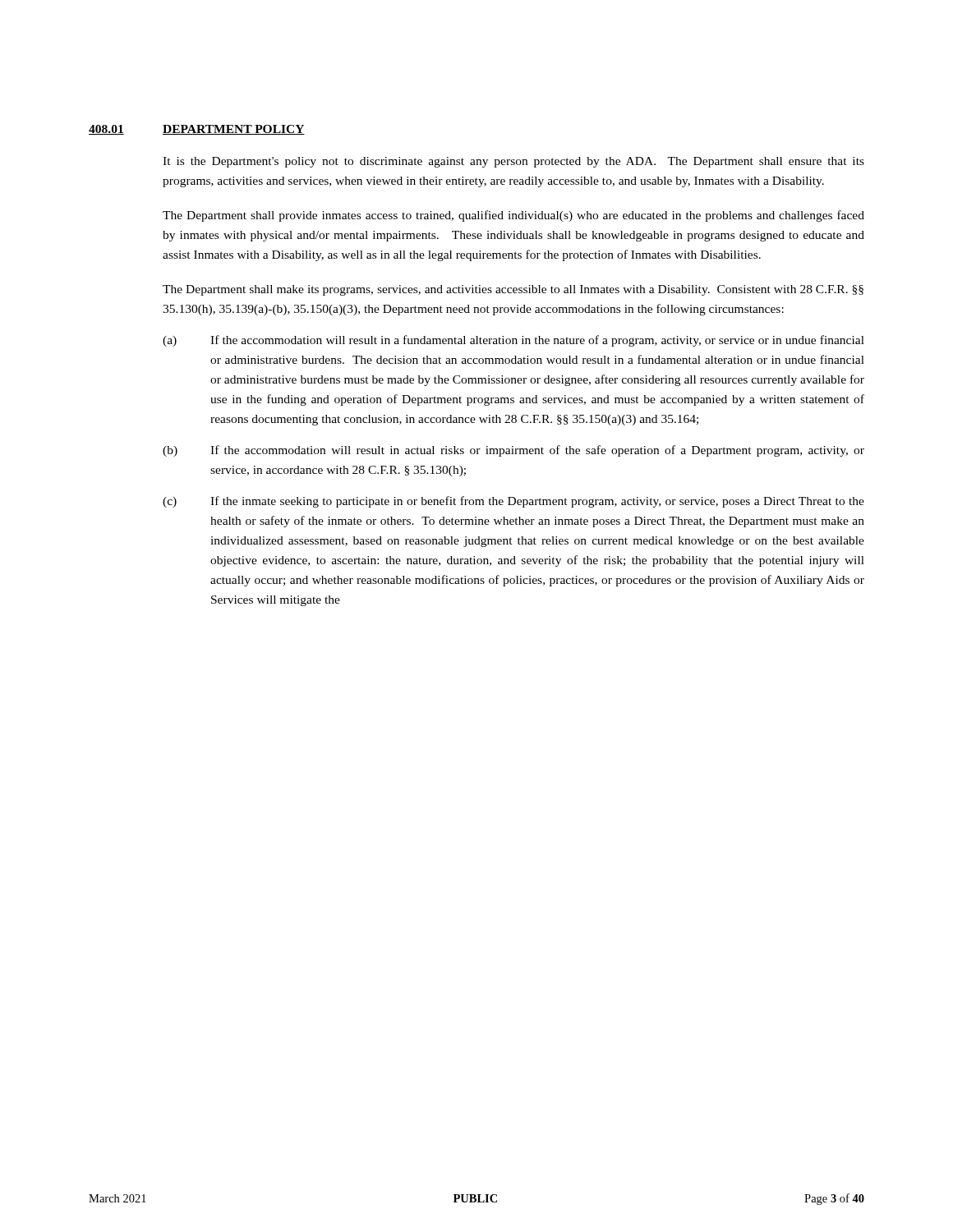Image resolution: width=953 pixels, height=1232 pixels.
Task: Click where it says "408.01 DEPARTMENT POLICY"
Action: point(197,129)
